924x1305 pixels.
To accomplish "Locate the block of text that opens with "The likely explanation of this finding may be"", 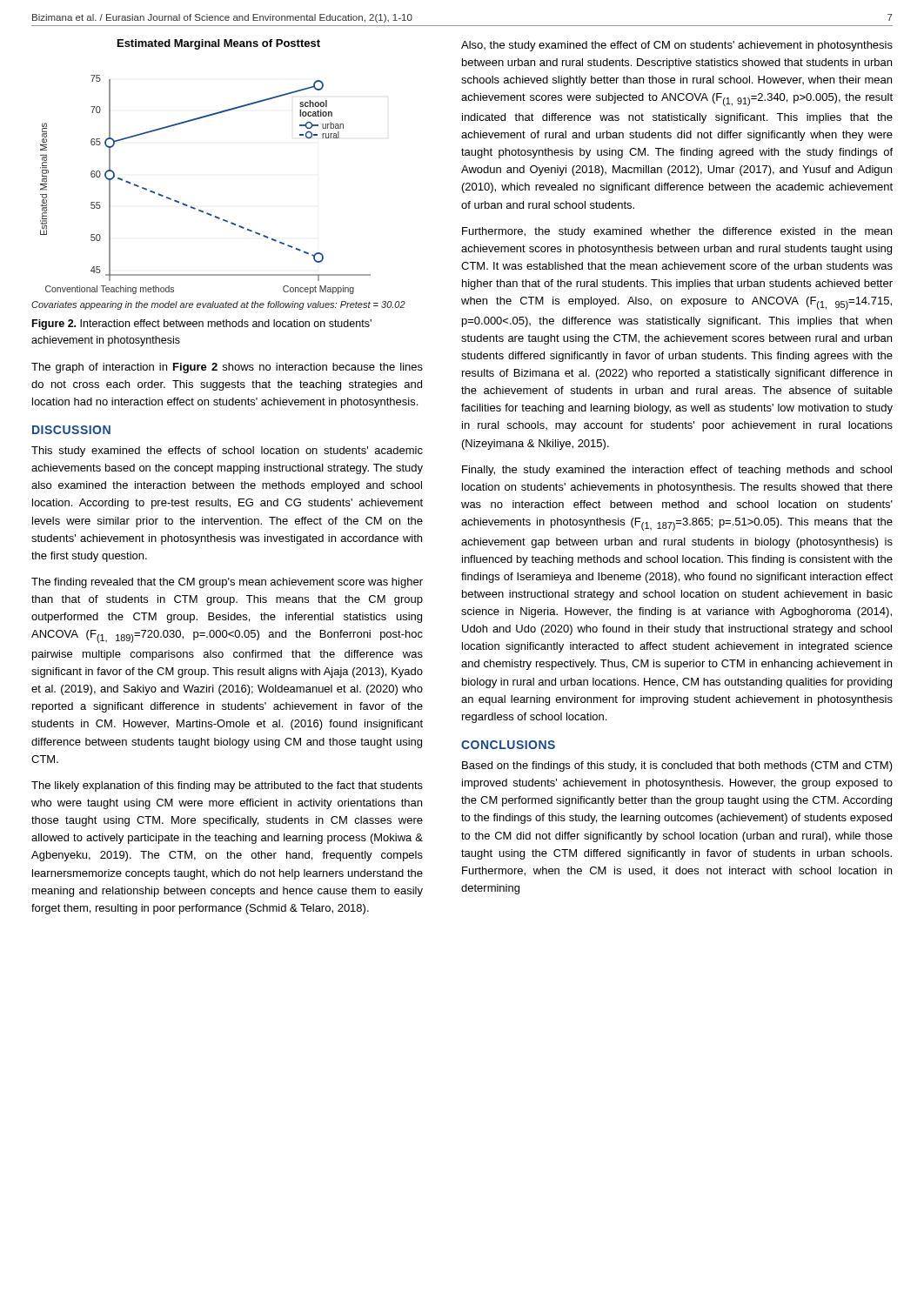I will [x=227, y=846].
